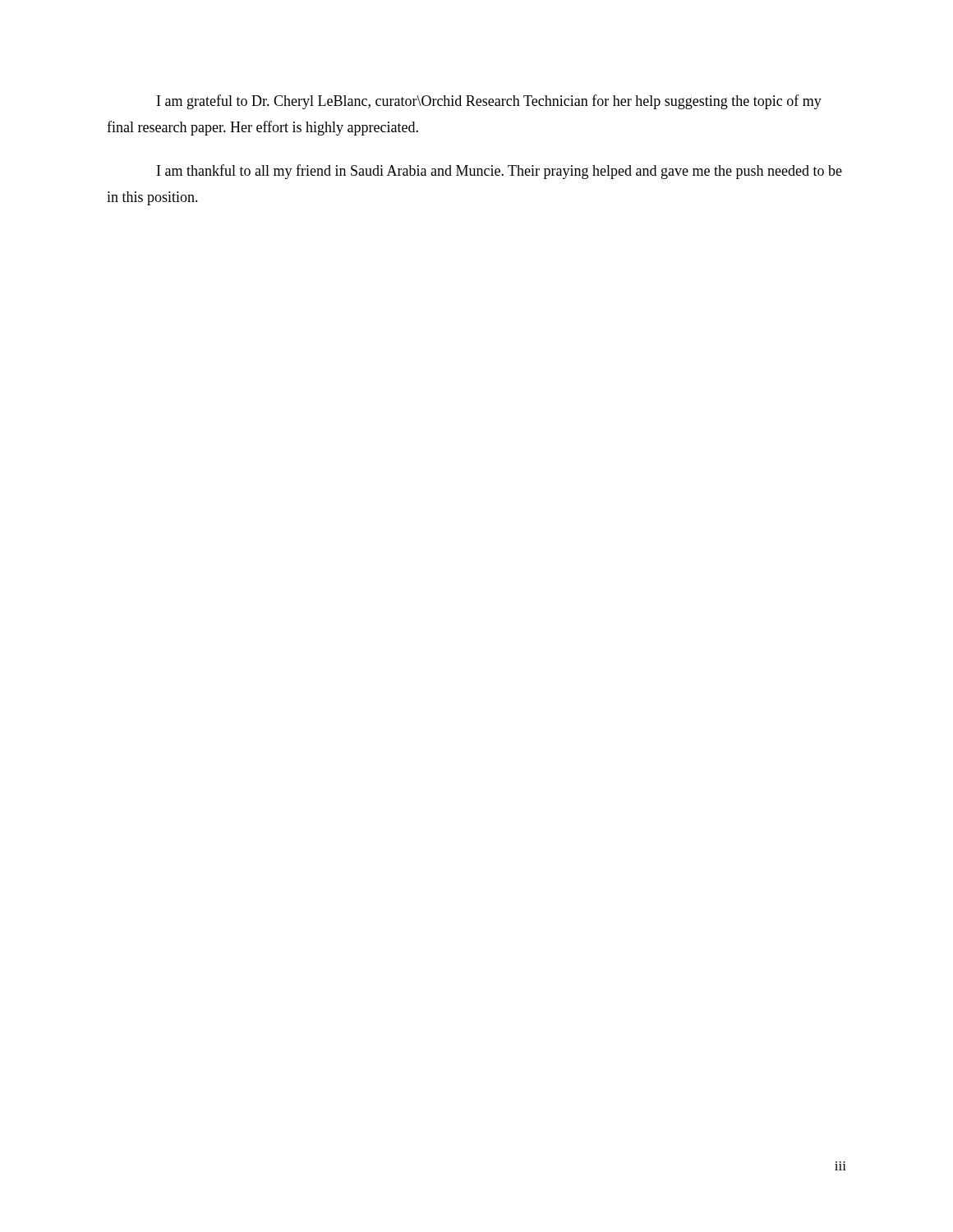Image resolution: width=953 pixels, height=1232 pixels.
Task: Where is the passage that starts "I am grateful"?
Action: tap(489, 102)
